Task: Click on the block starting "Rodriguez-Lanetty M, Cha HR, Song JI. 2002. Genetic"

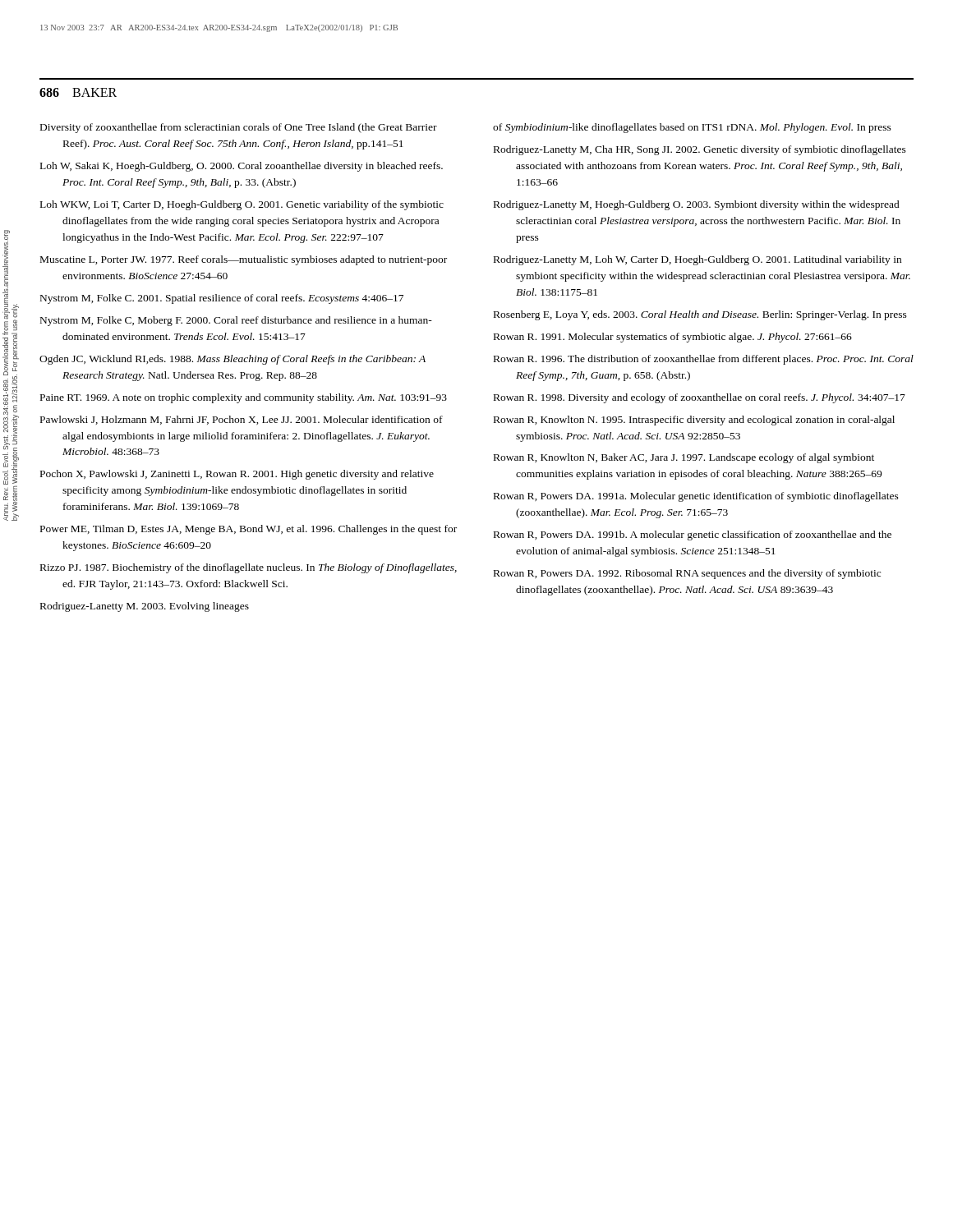Action: pos(699,165)
